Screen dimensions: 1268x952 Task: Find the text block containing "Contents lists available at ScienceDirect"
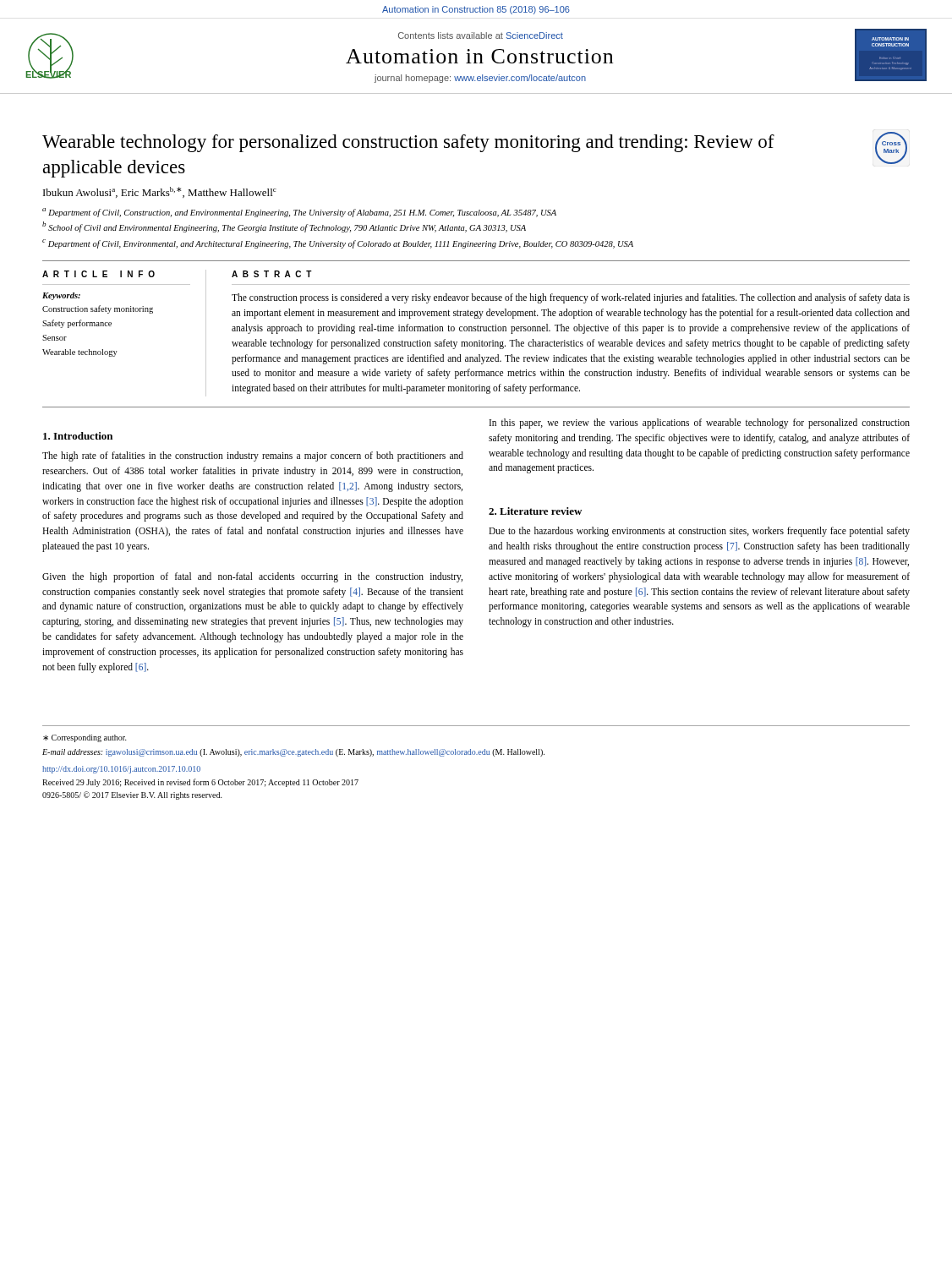[480, 57]
